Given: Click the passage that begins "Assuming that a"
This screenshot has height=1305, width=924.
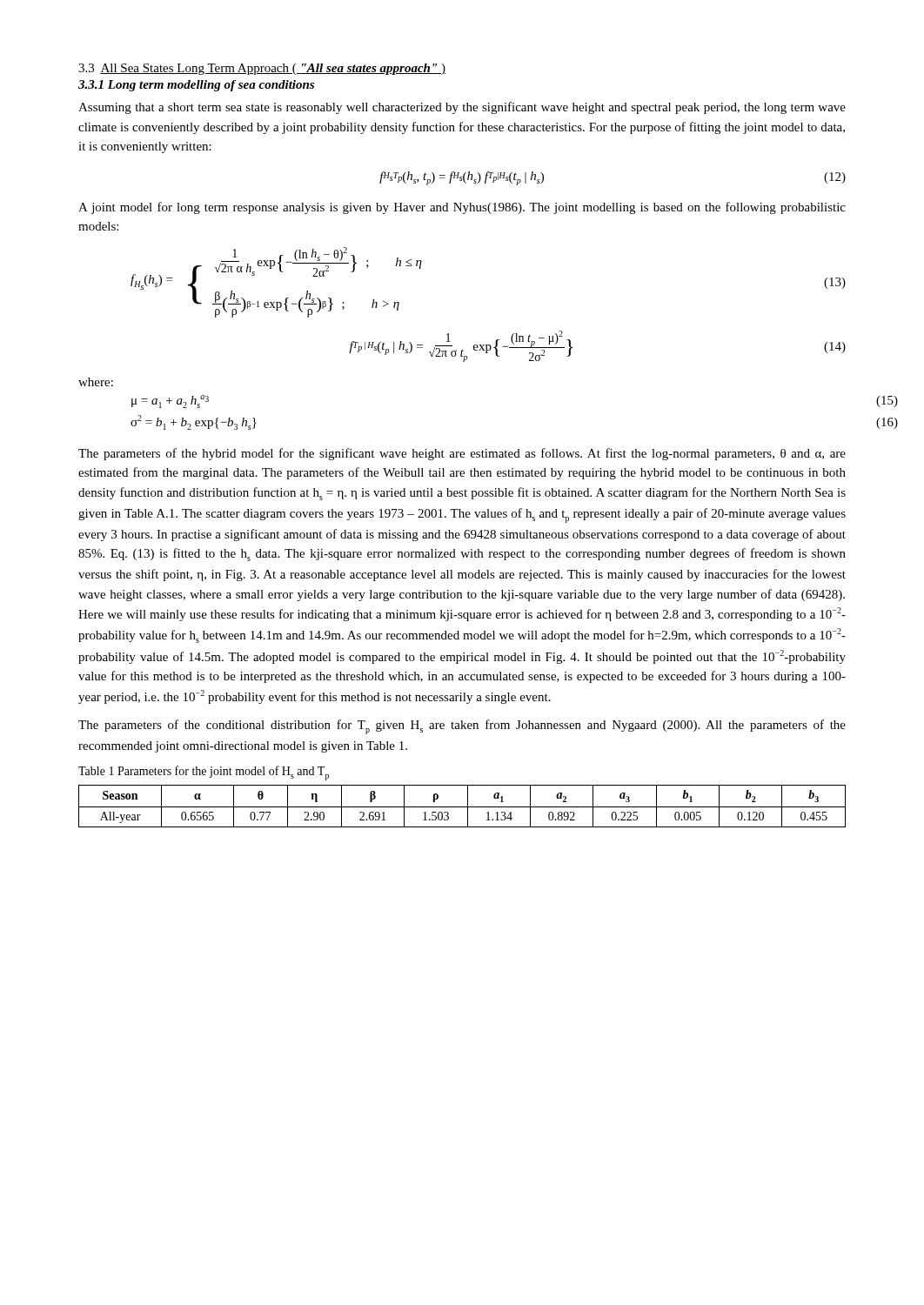Looking at the screenshot, I should (x=462, y=127).
